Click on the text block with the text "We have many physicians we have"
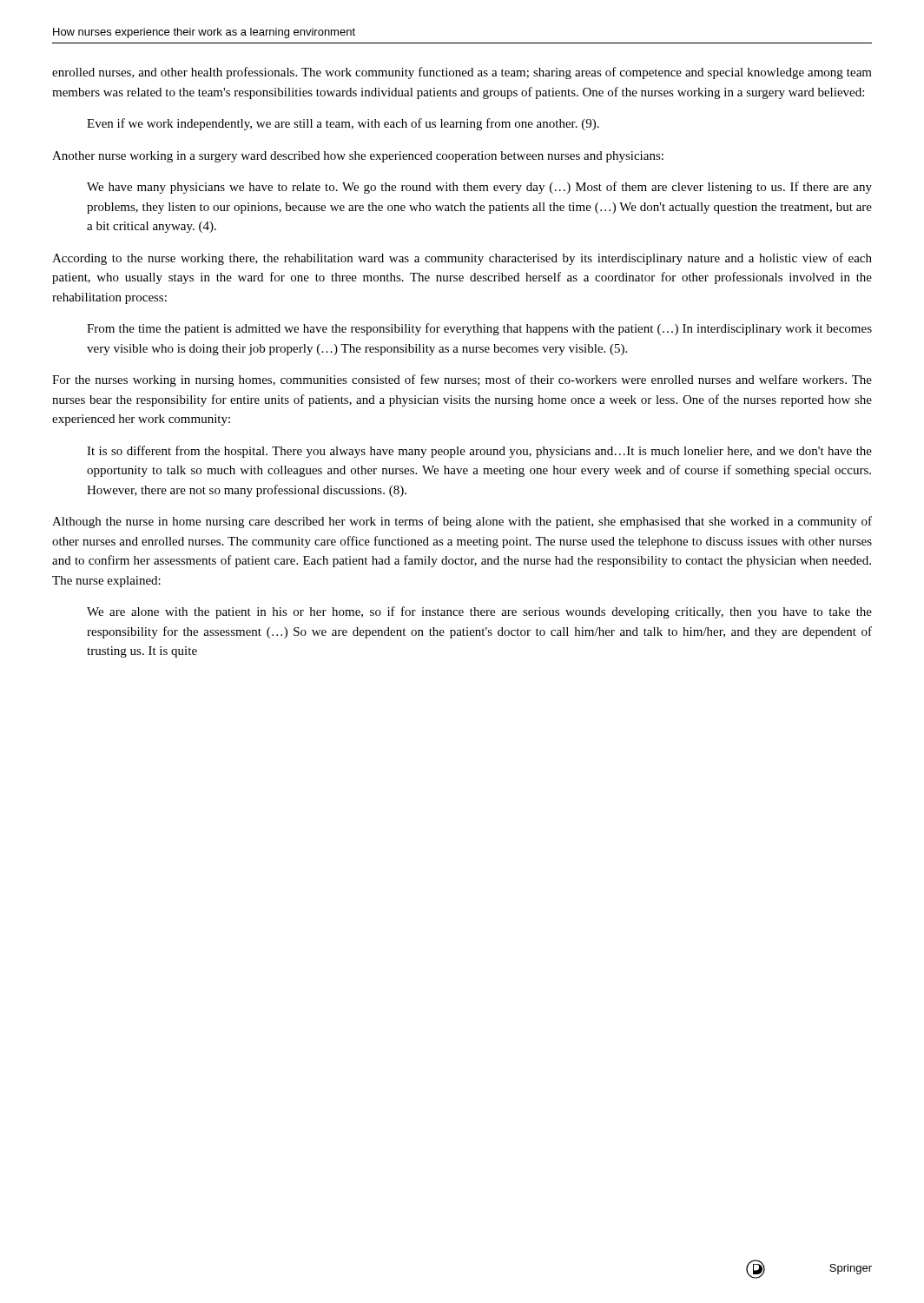Image resolution: width=924 pixels, height=1303 pixels. tap(479, 206)
